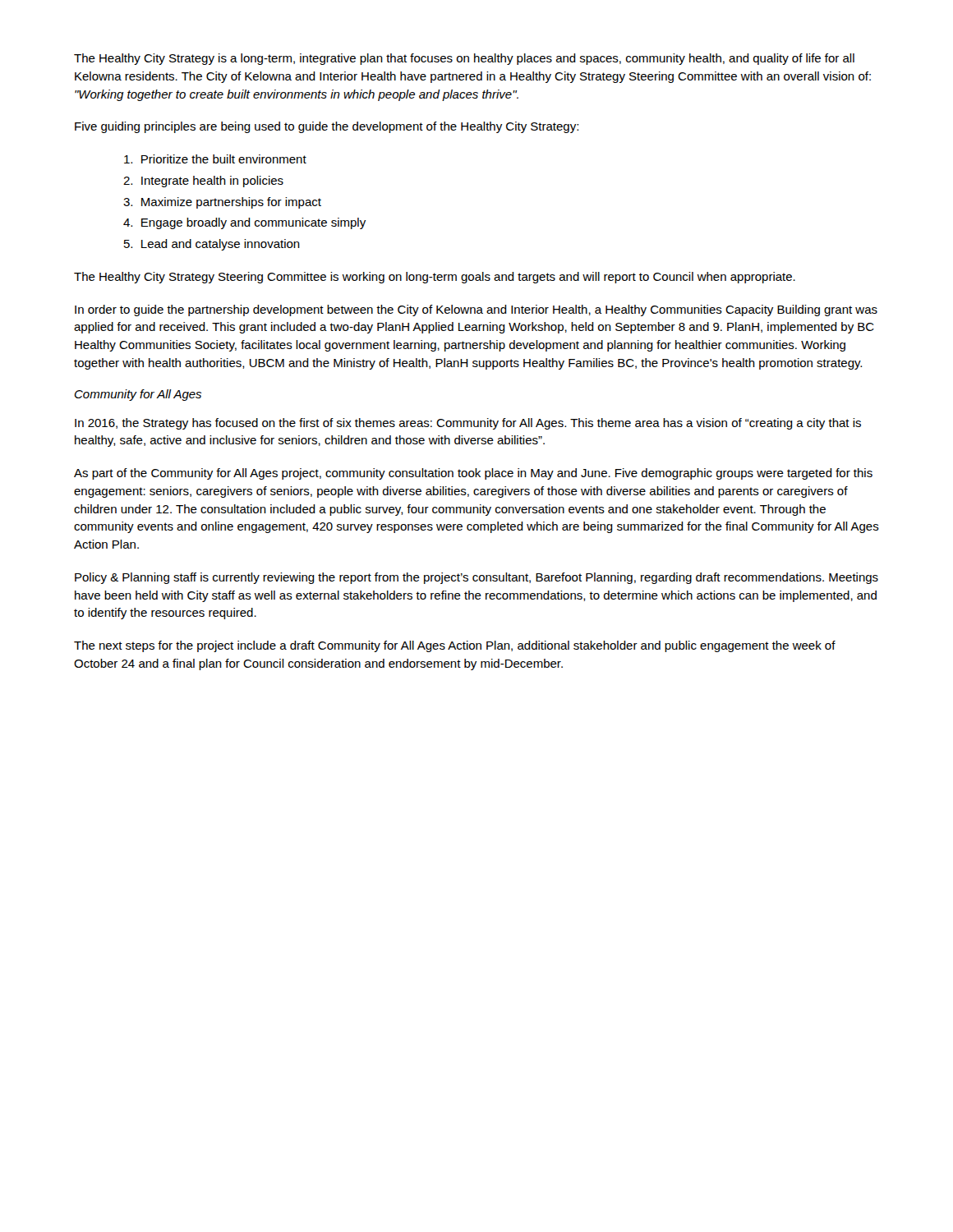Point to the region starting "The Healthy City Strategy Steering Committee is working"
This screenshot has width=953, height=1232.
pos(435,276)
